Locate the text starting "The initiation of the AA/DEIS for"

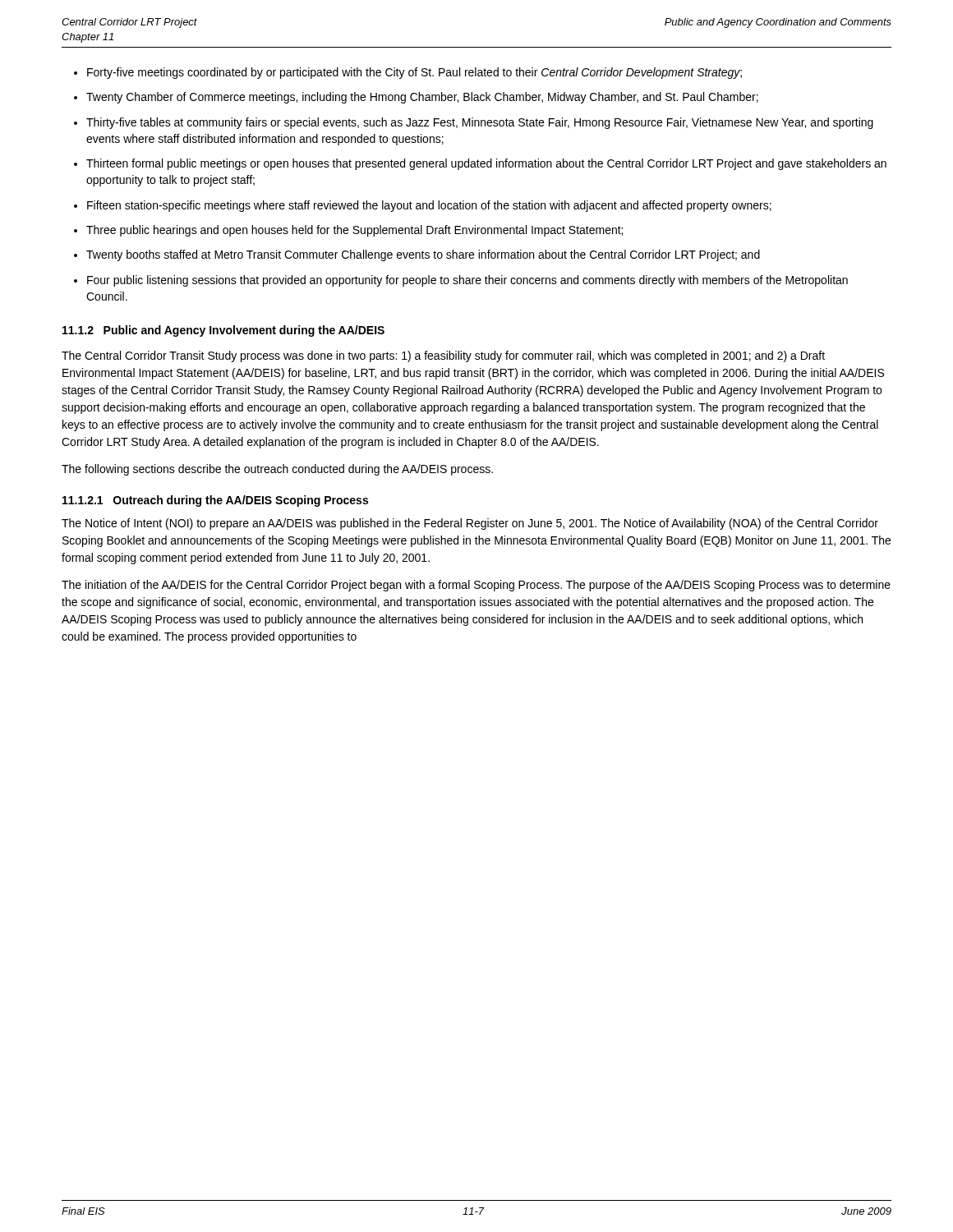tap(476, 611)
